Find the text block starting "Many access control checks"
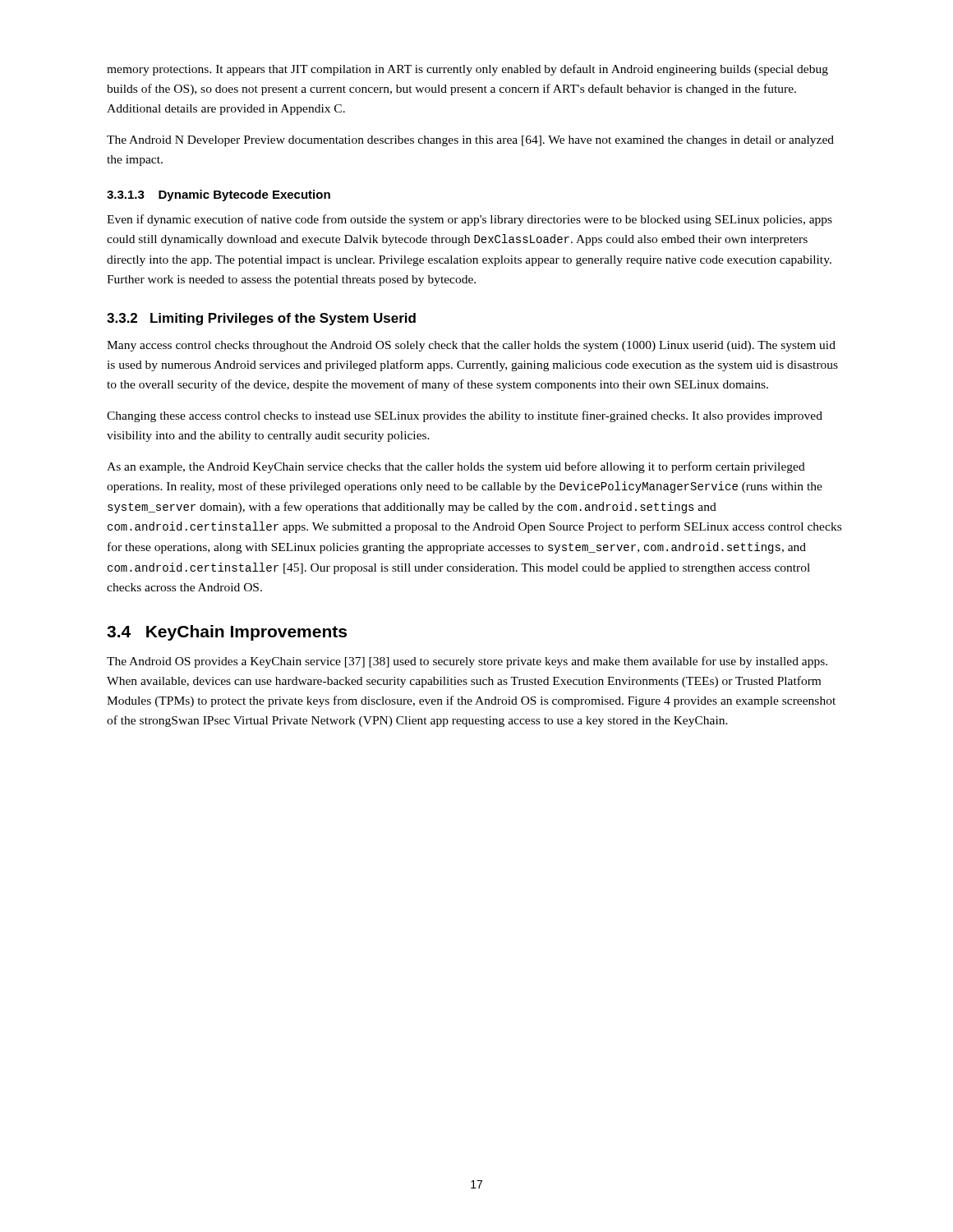953x1232 pixels. pos(472,364)
